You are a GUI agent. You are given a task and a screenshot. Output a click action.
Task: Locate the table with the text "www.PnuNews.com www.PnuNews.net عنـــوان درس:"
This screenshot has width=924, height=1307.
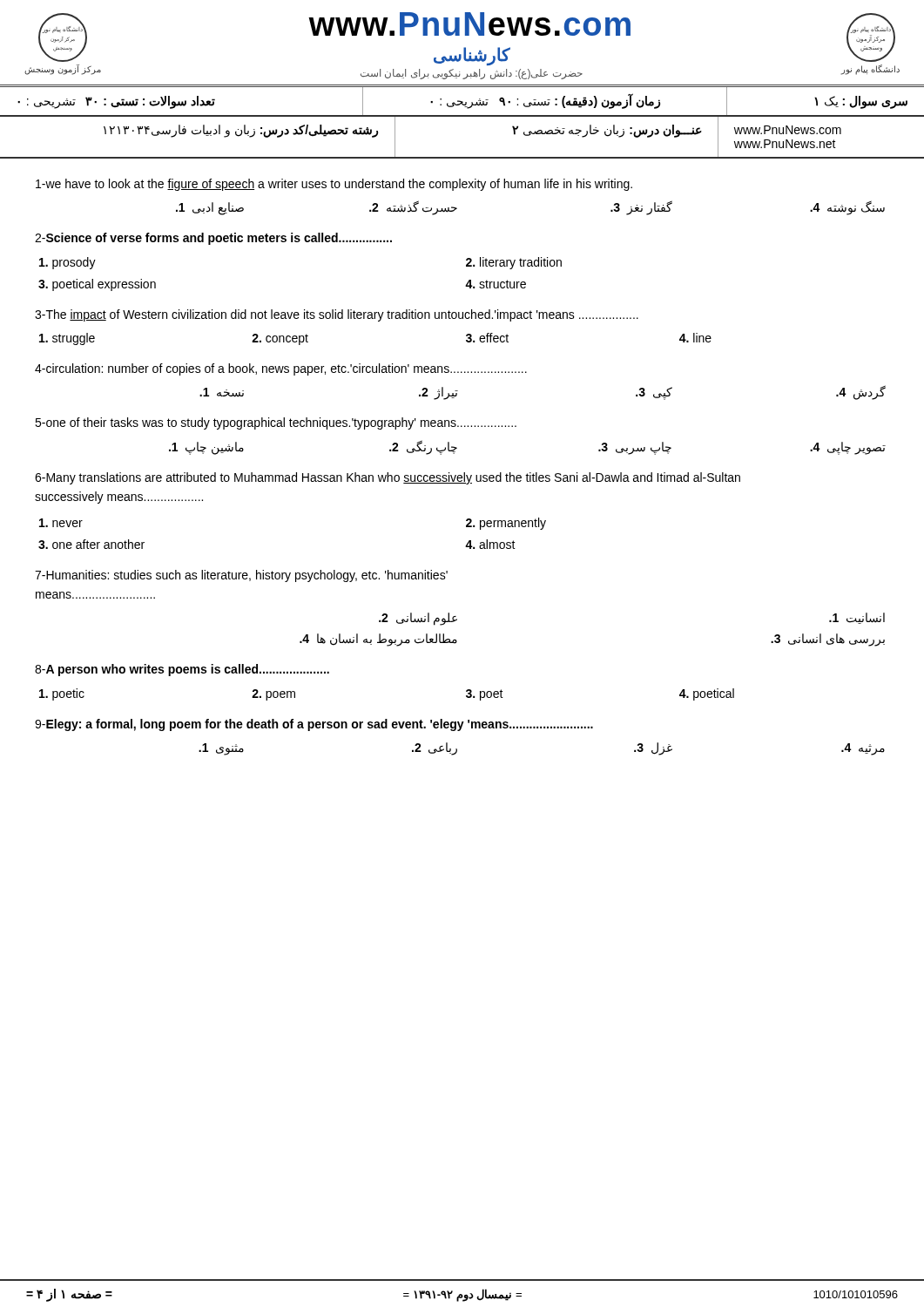coord(462,137)
